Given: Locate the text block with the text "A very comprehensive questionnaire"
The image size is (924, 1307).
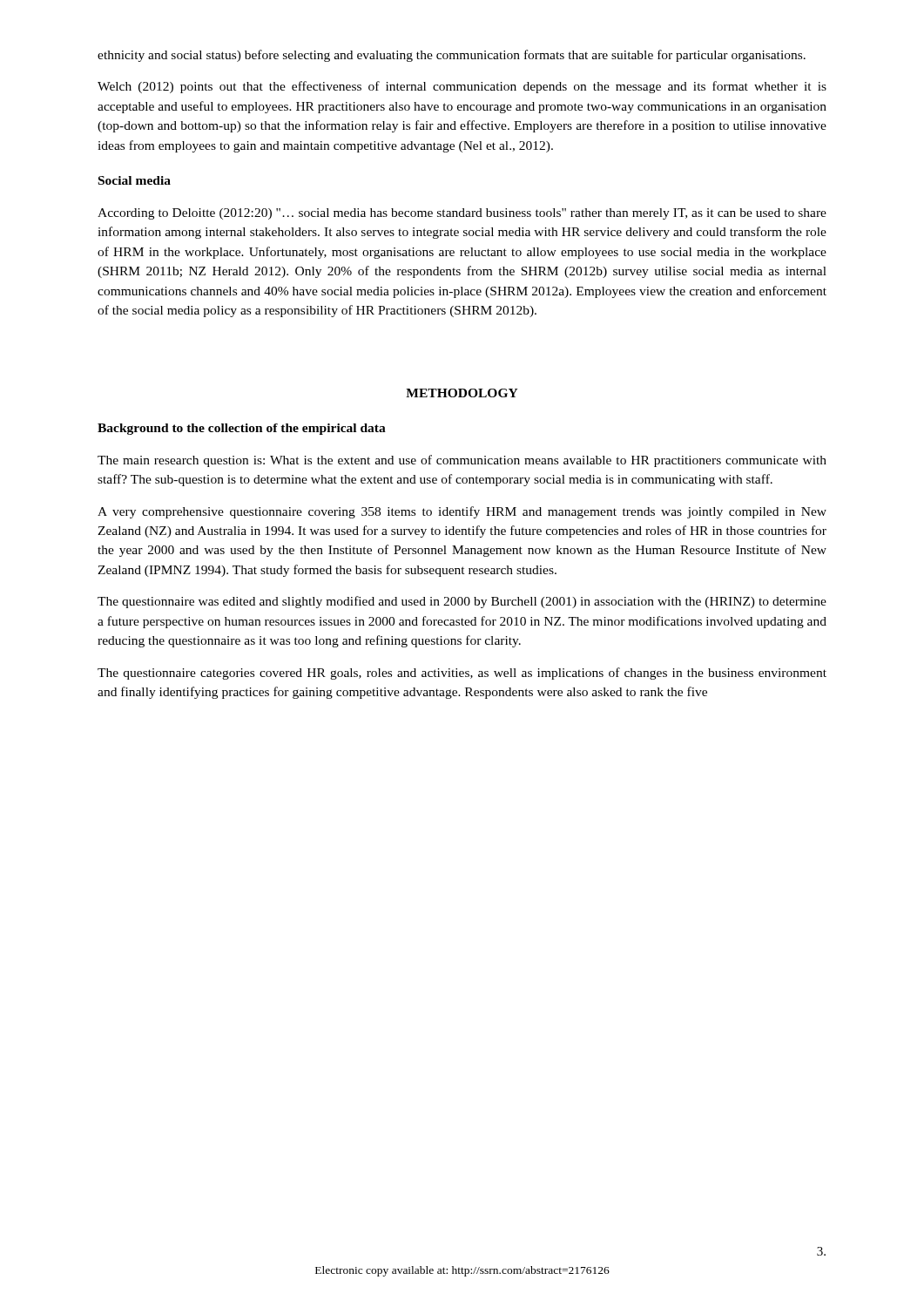Looking at the screenshot, I should pos(462,540).
